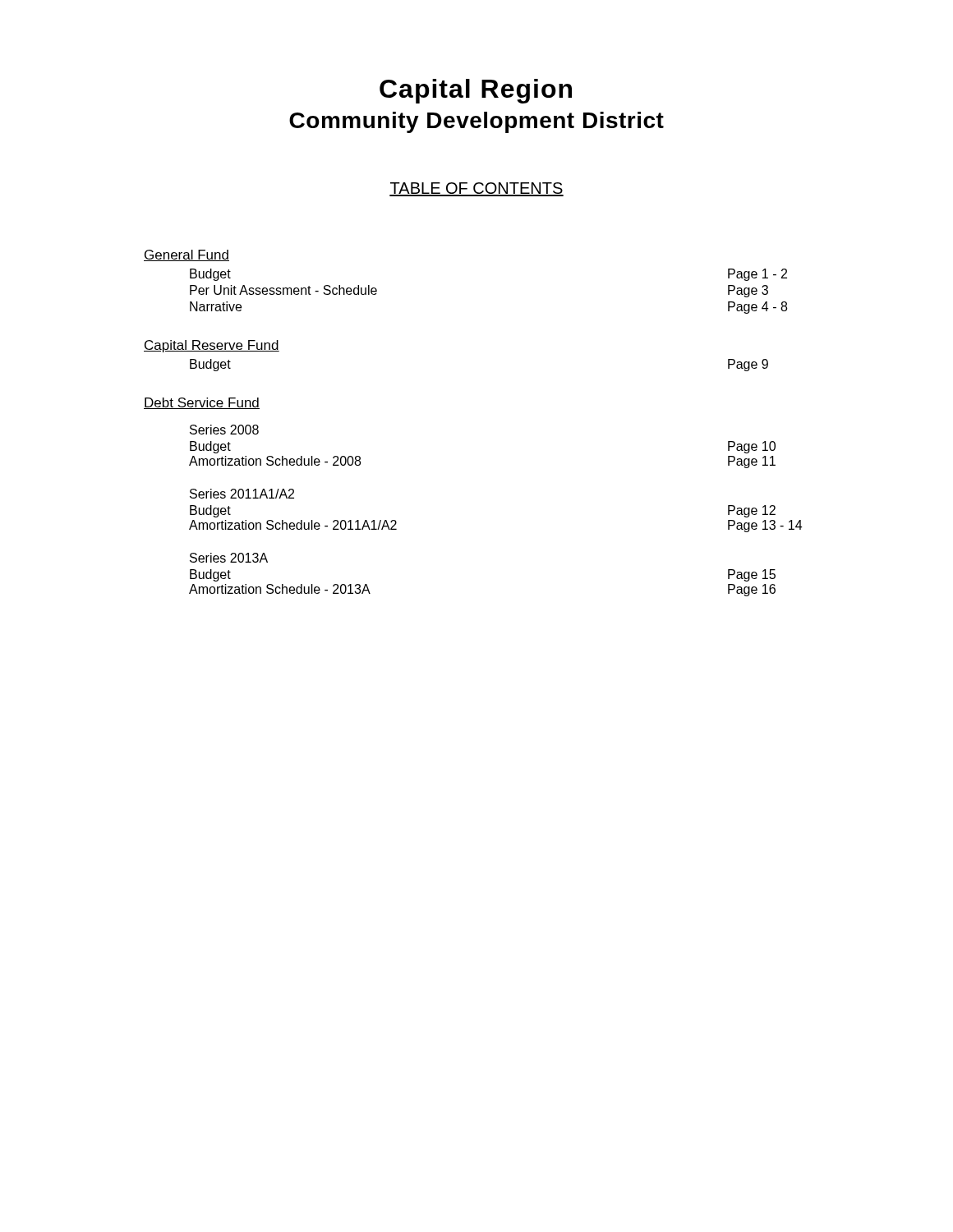
Task: Locate the title
Action: click(476, 104)
